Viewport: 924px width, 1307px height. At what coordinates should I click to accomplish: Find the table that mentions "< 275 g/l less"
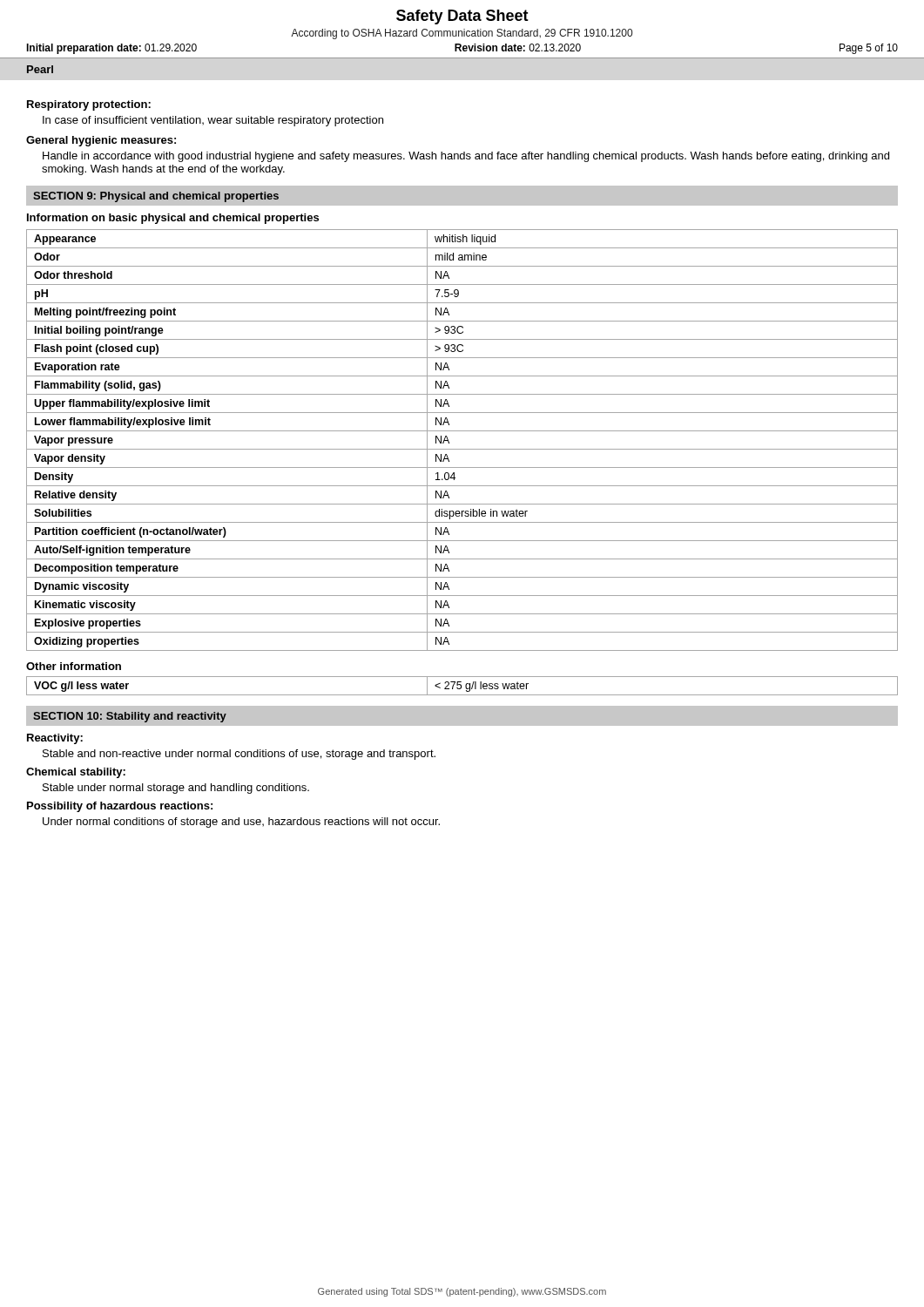click(x=462, y=686)
